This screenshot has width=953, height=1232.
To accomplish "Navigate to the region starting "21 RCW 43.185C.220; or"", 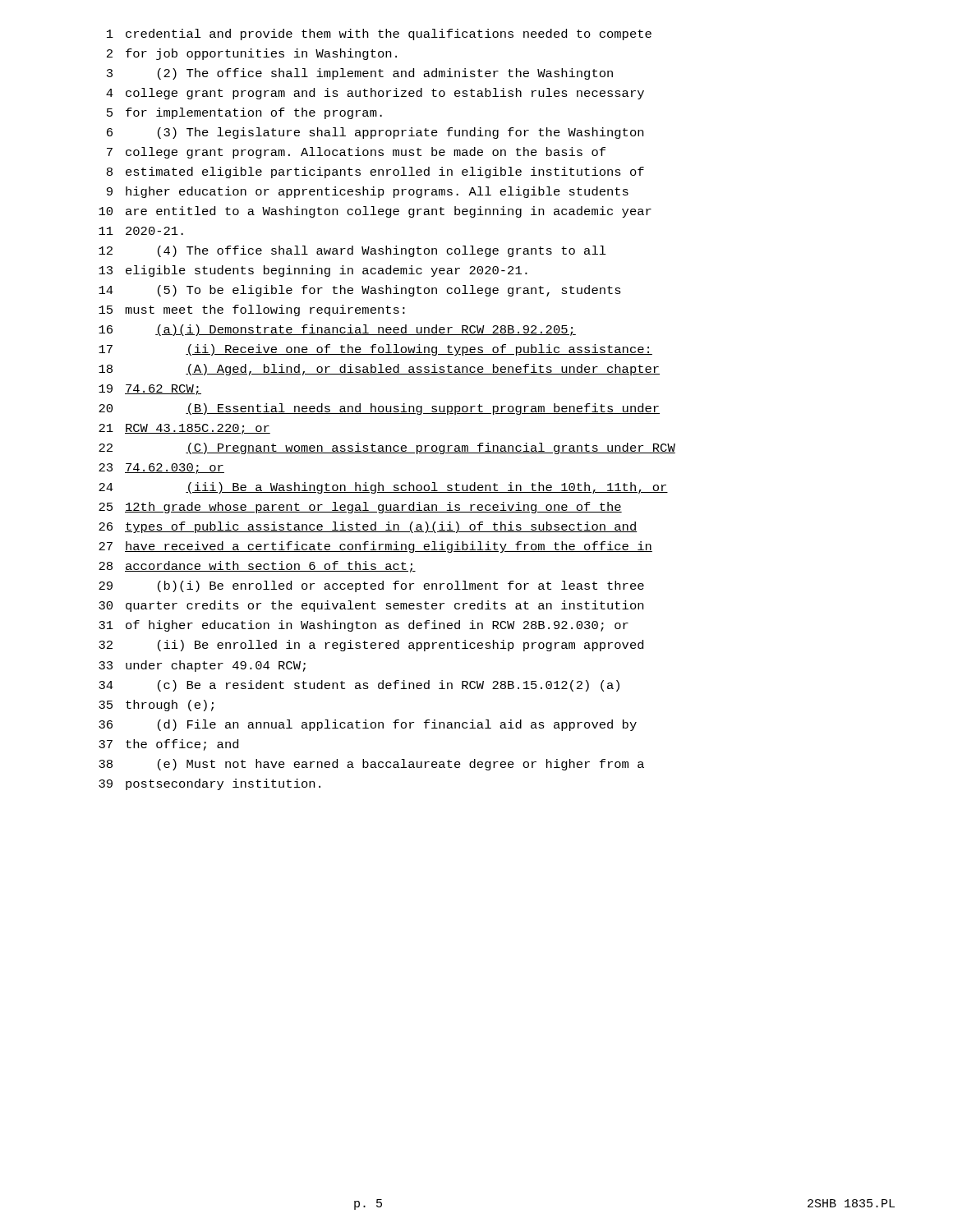I will coord(184,429).
